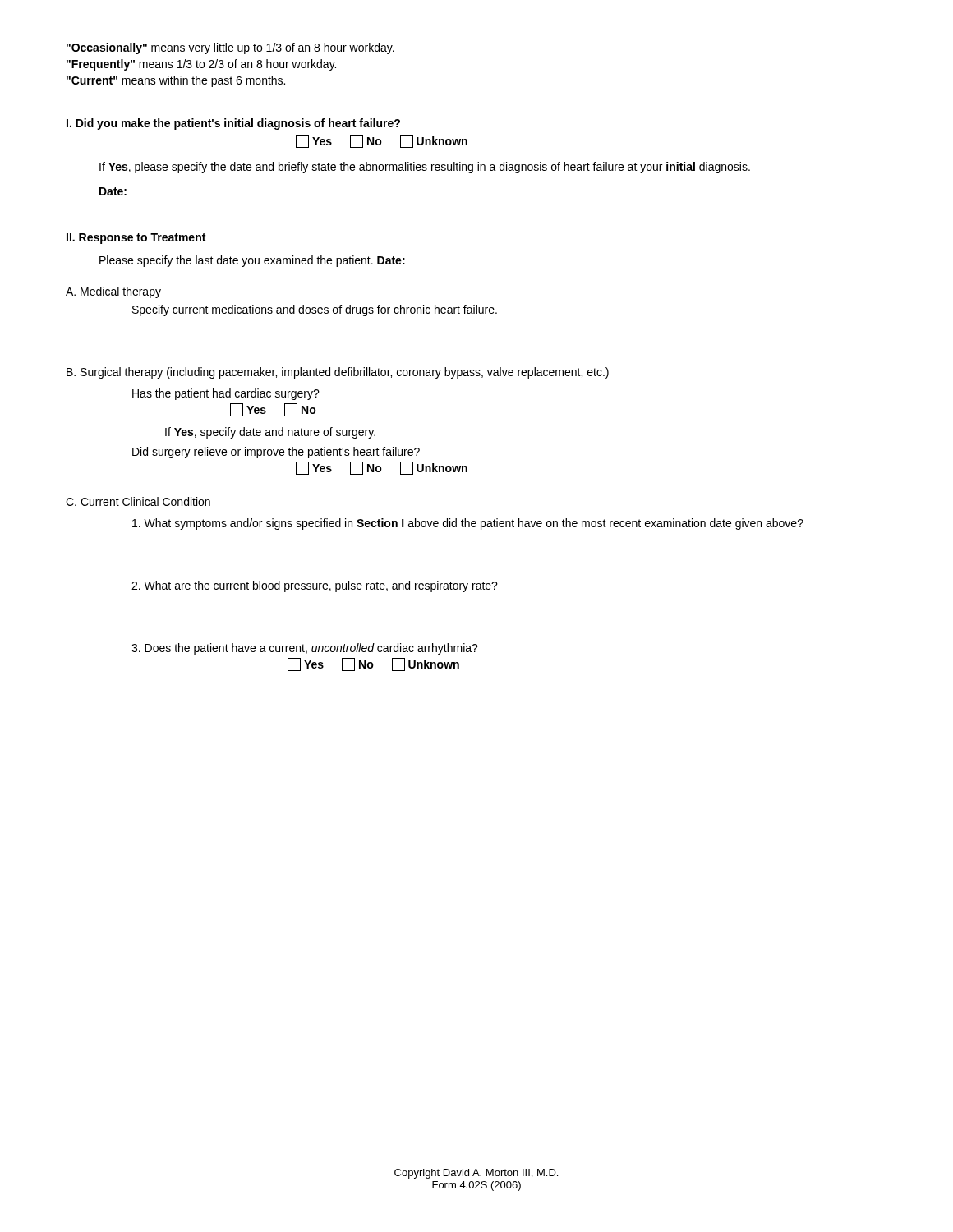
Task: Where is the passage that starts ""Occasionally" means very"?
Action: click(230, 48)
